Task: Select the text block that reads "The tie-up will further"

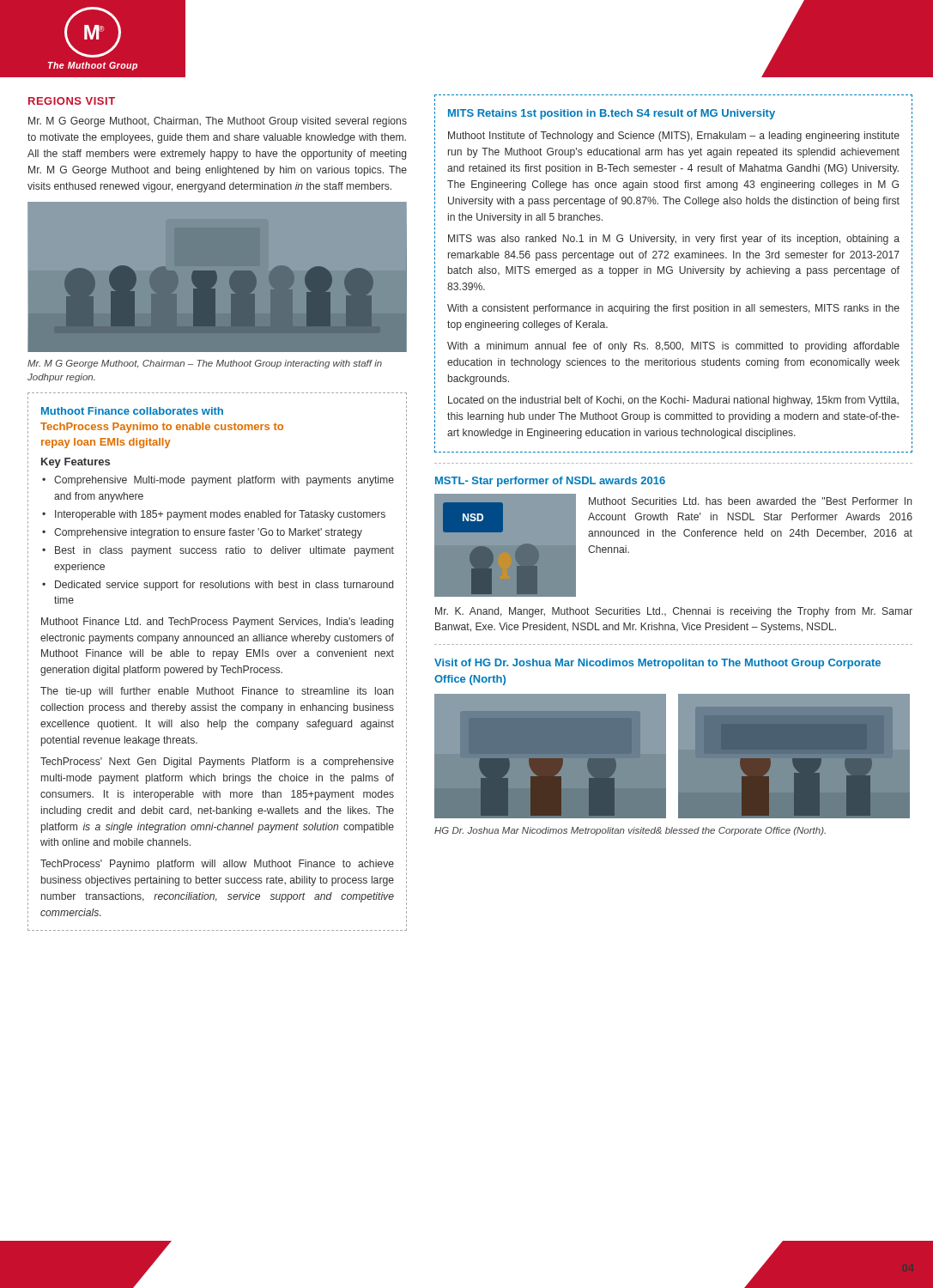Action: (x=217, y=716)
